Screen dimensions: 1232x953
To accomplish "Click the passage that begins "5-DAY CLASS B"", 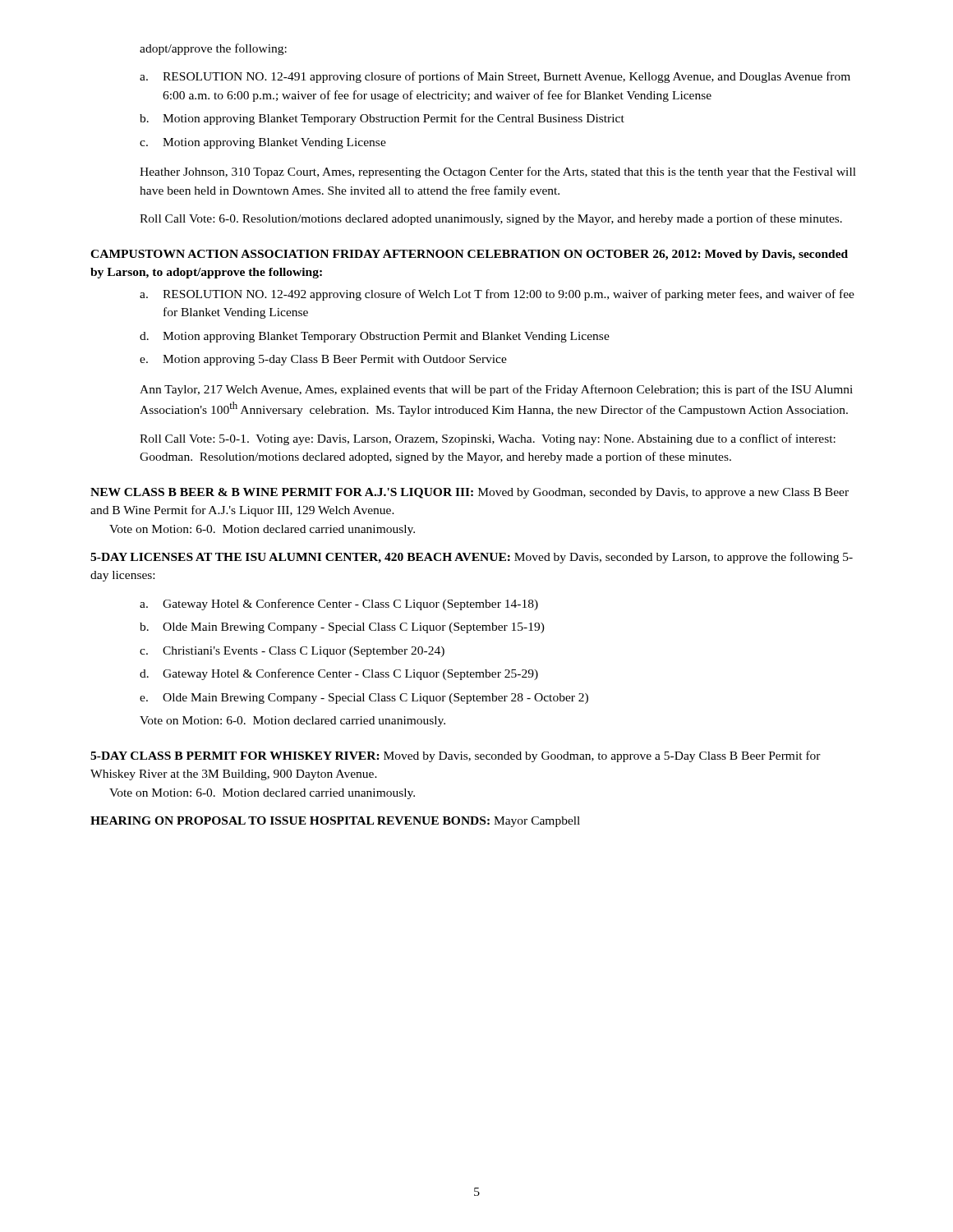I will point(456,756).
